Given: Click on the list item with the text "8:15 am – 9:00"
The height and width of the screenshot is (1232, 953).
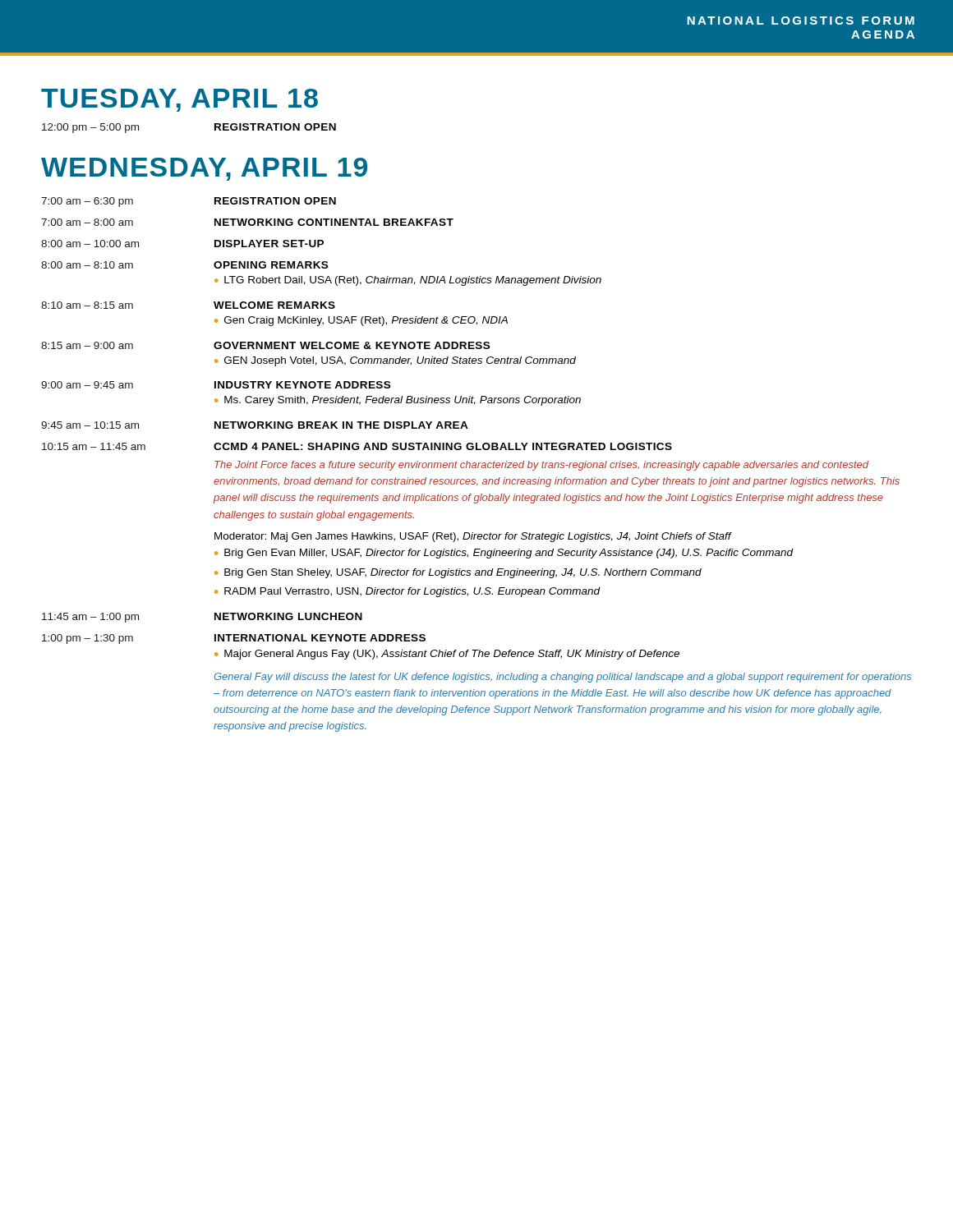Looking at the screenshot, I should coord(476,354).
